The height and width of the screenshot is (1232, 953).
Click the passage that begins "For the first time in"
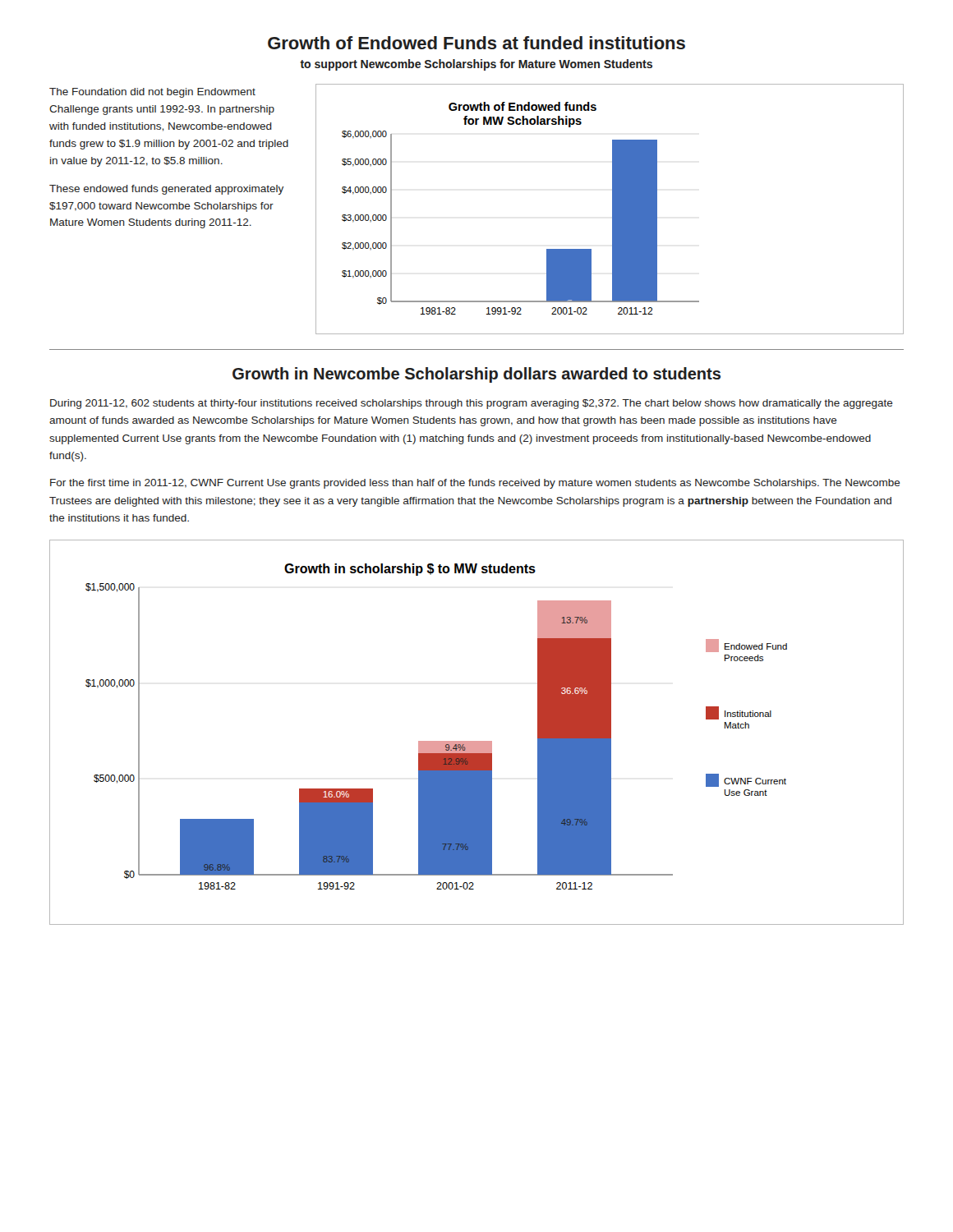pos(475,500)
